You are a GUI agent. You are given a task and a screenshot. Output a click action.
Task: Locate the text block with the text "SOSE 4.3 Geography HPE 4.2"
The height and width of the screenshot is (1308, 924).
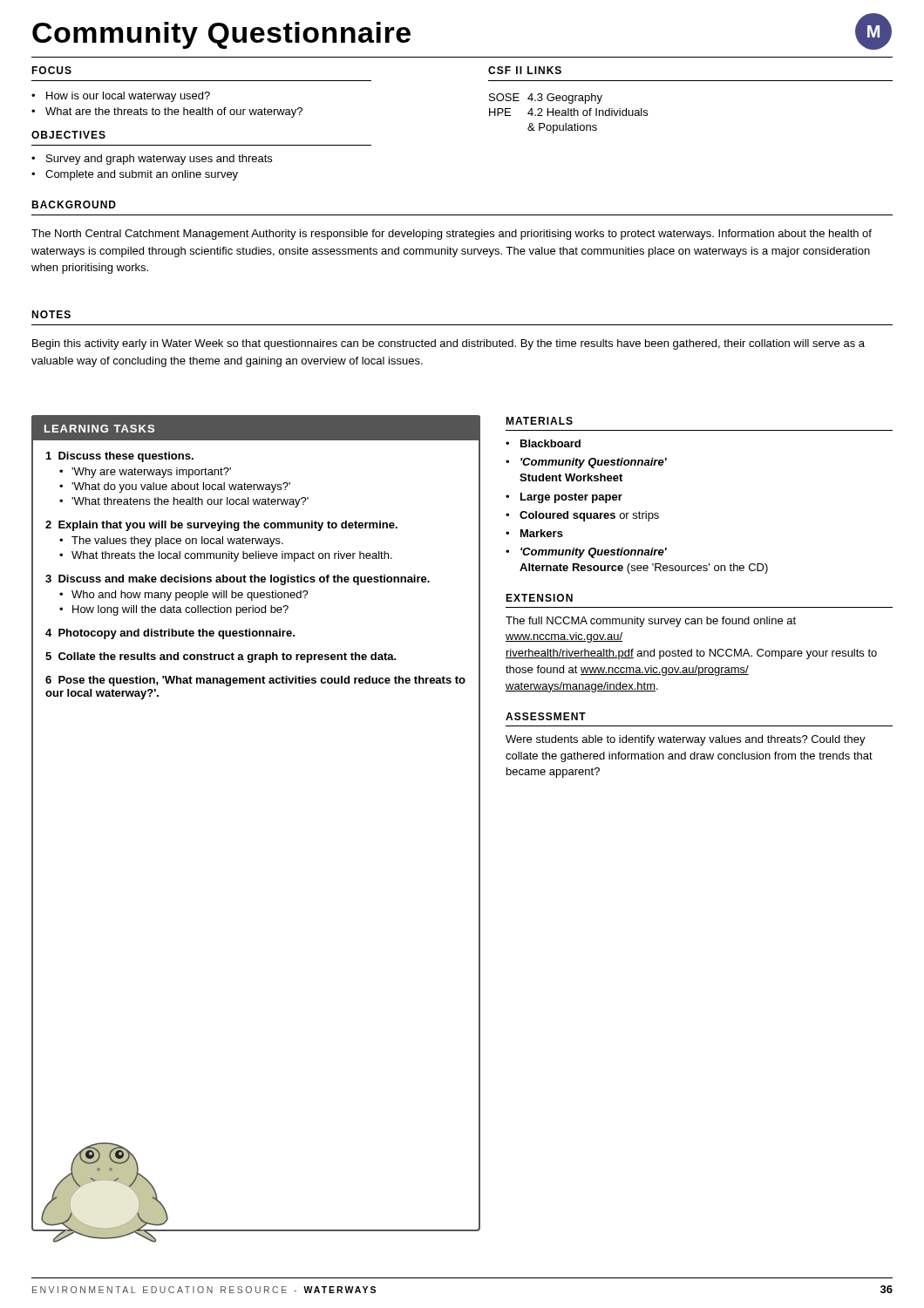[546, 99]
